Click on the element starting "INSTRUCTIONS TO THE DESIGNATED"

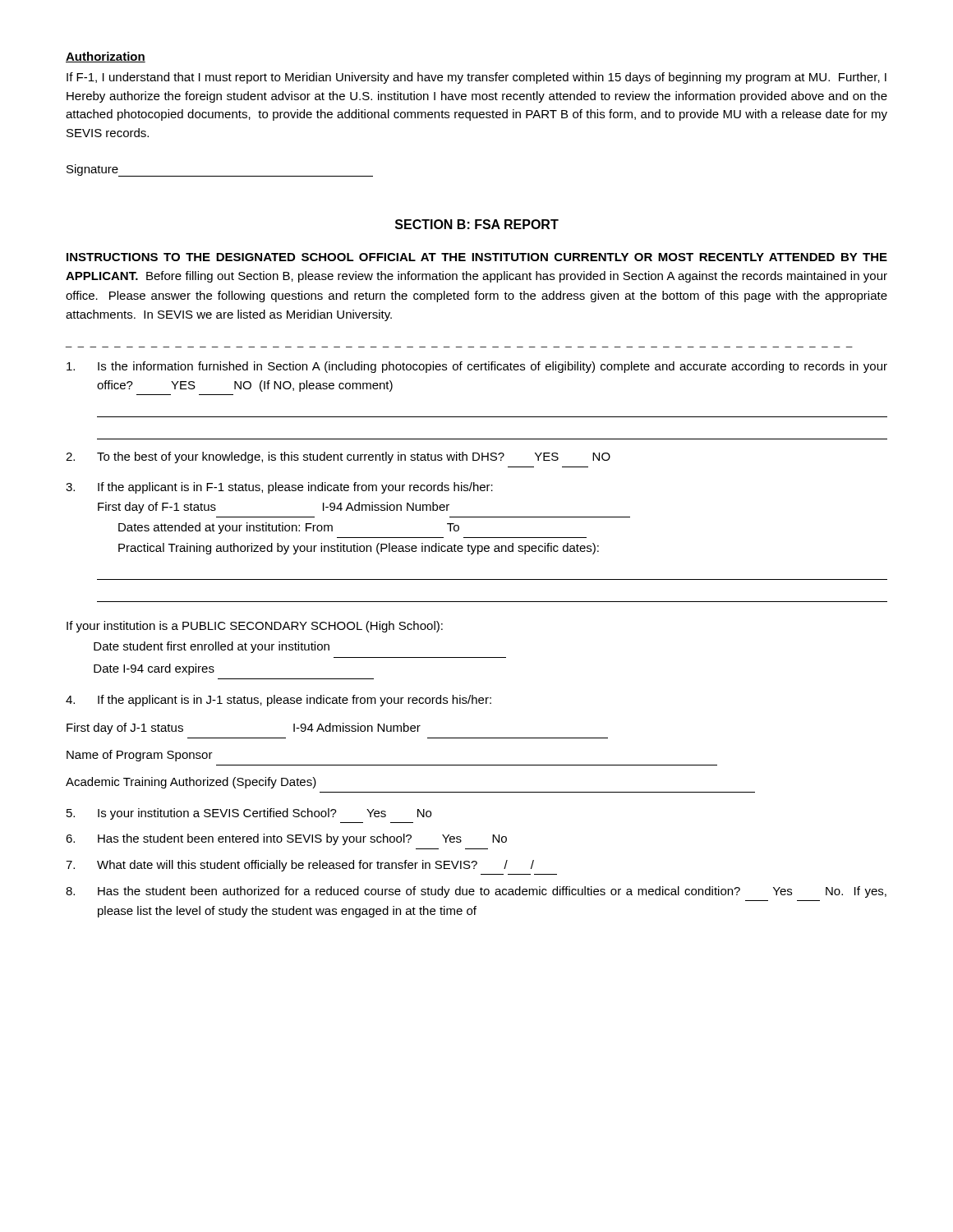[476, 285]
